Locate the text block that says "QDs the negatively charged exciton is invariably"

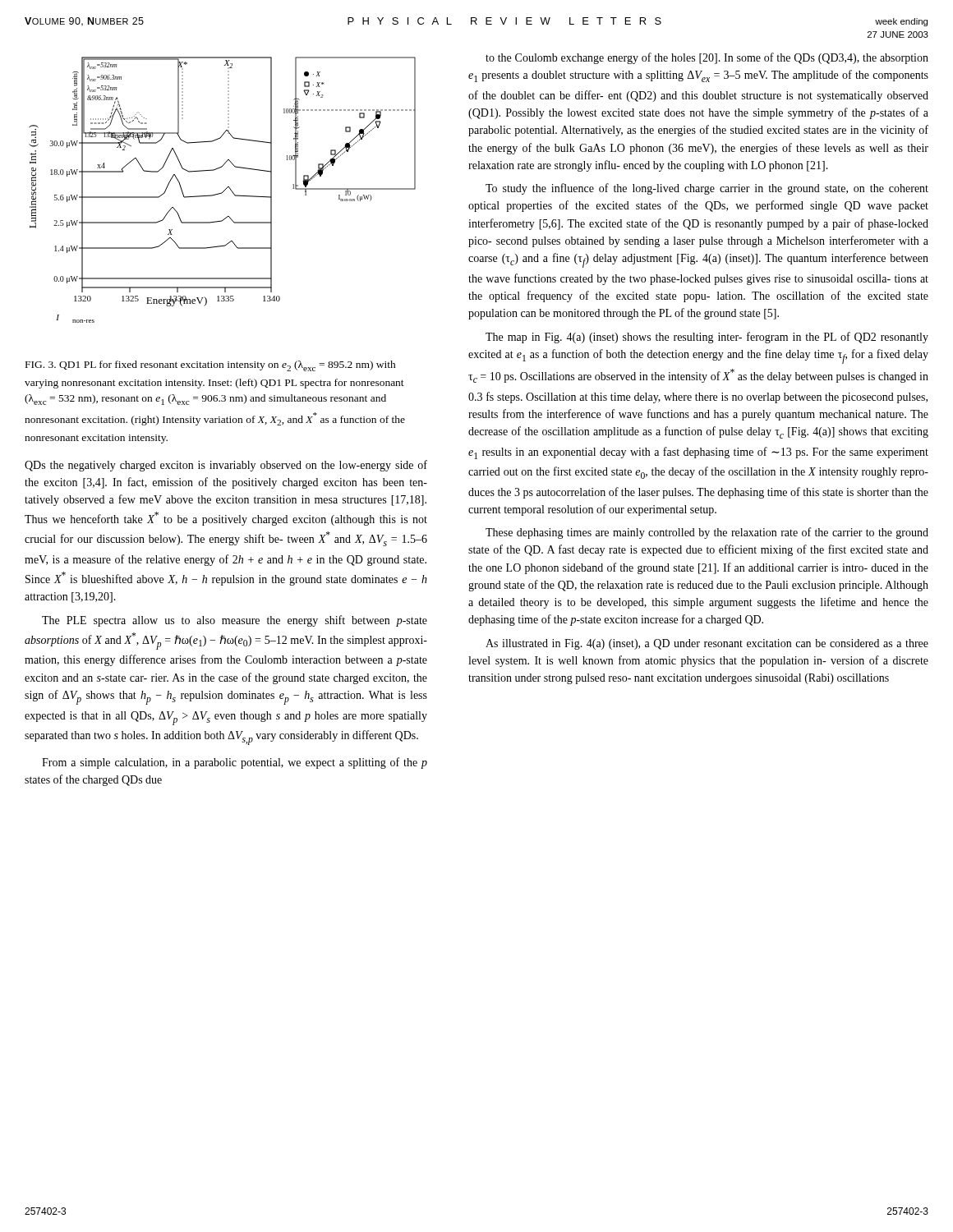pos(226,622)
